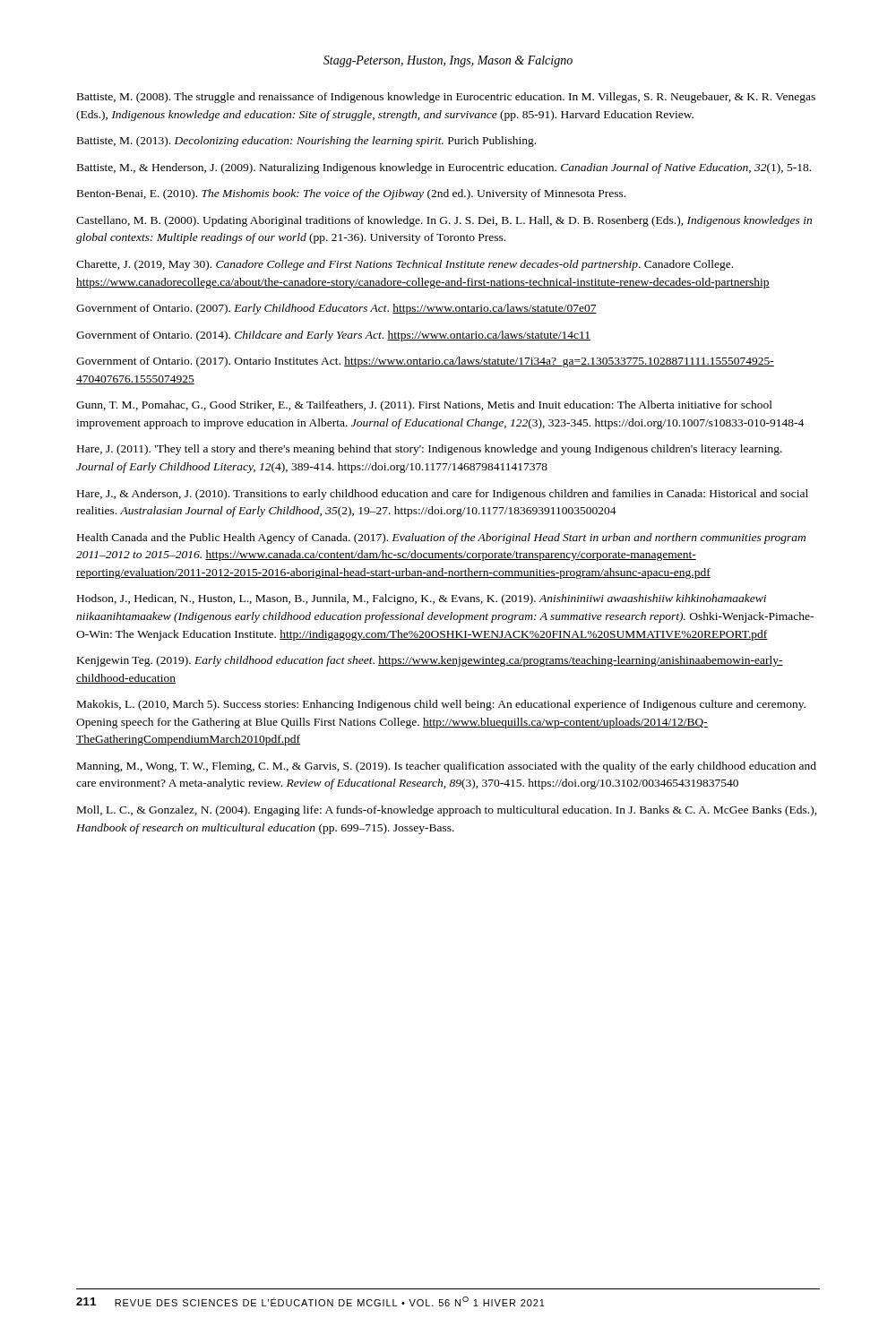Find the text starting "Battiste, M., & Henderson, J."

[x=444, y=167]
